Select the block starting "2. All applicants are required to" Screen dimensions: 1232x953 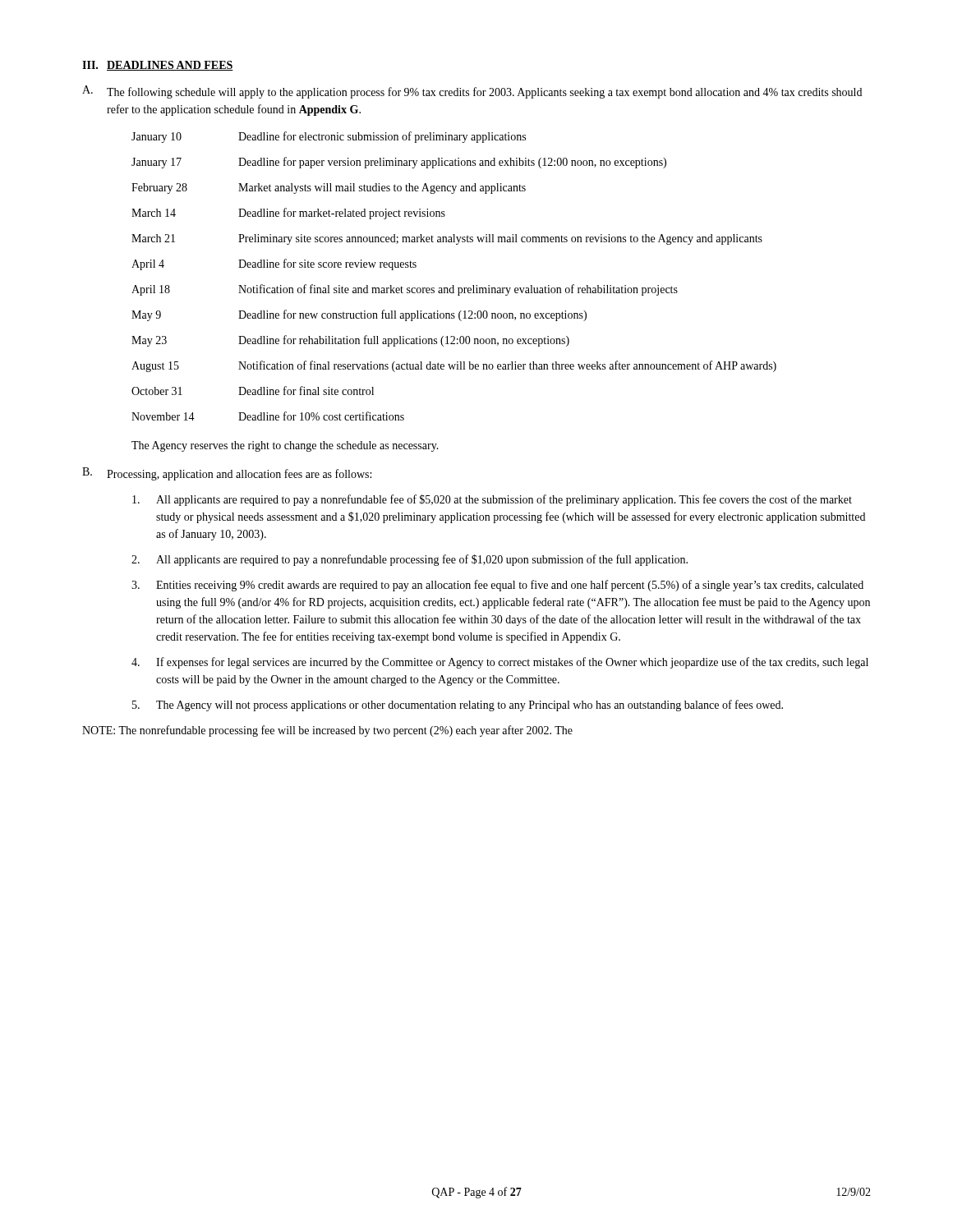[x=501, y=560]
